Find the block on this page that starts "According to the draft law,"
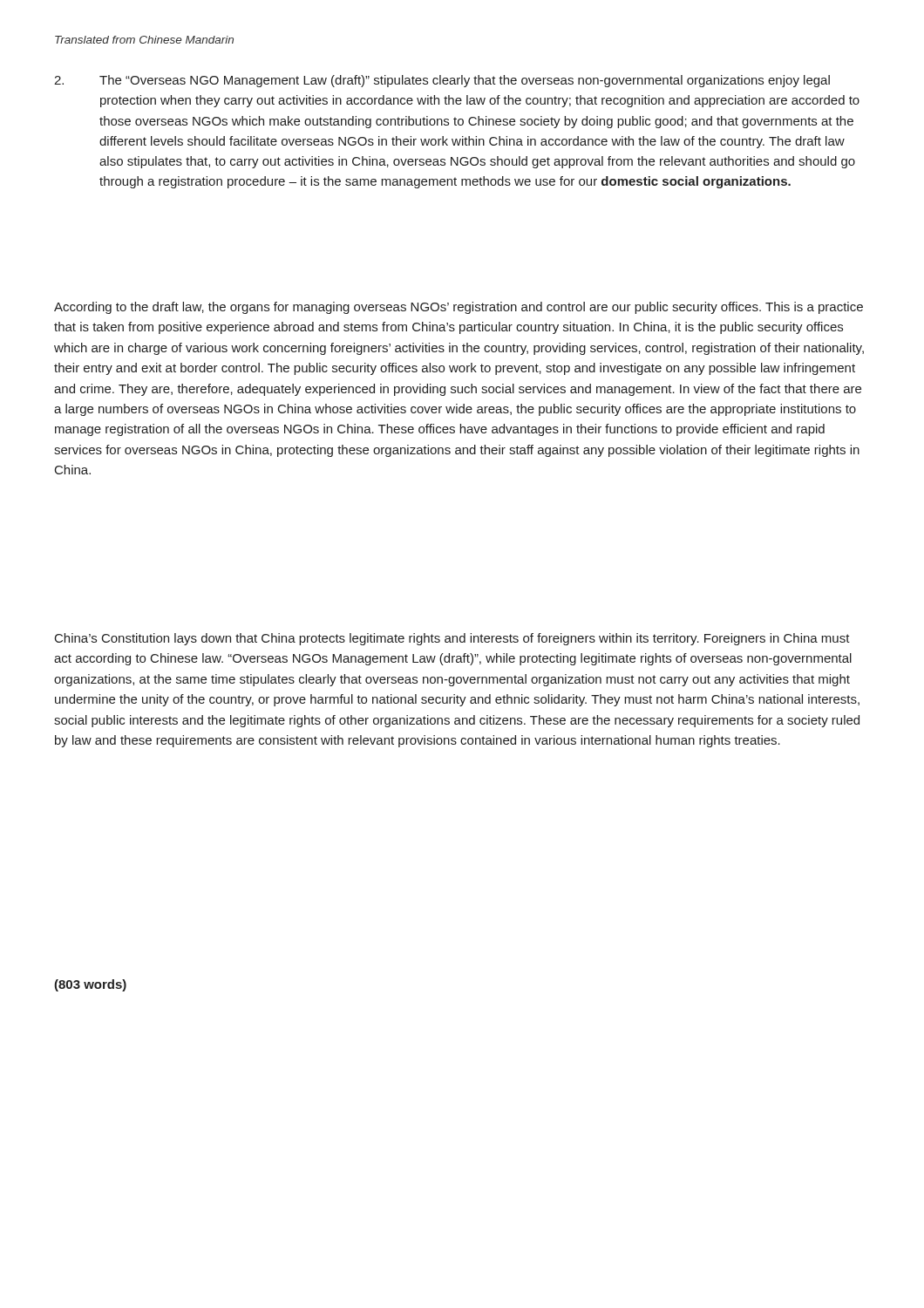Viewport: 924px width, 1308px height. point(459,388)
